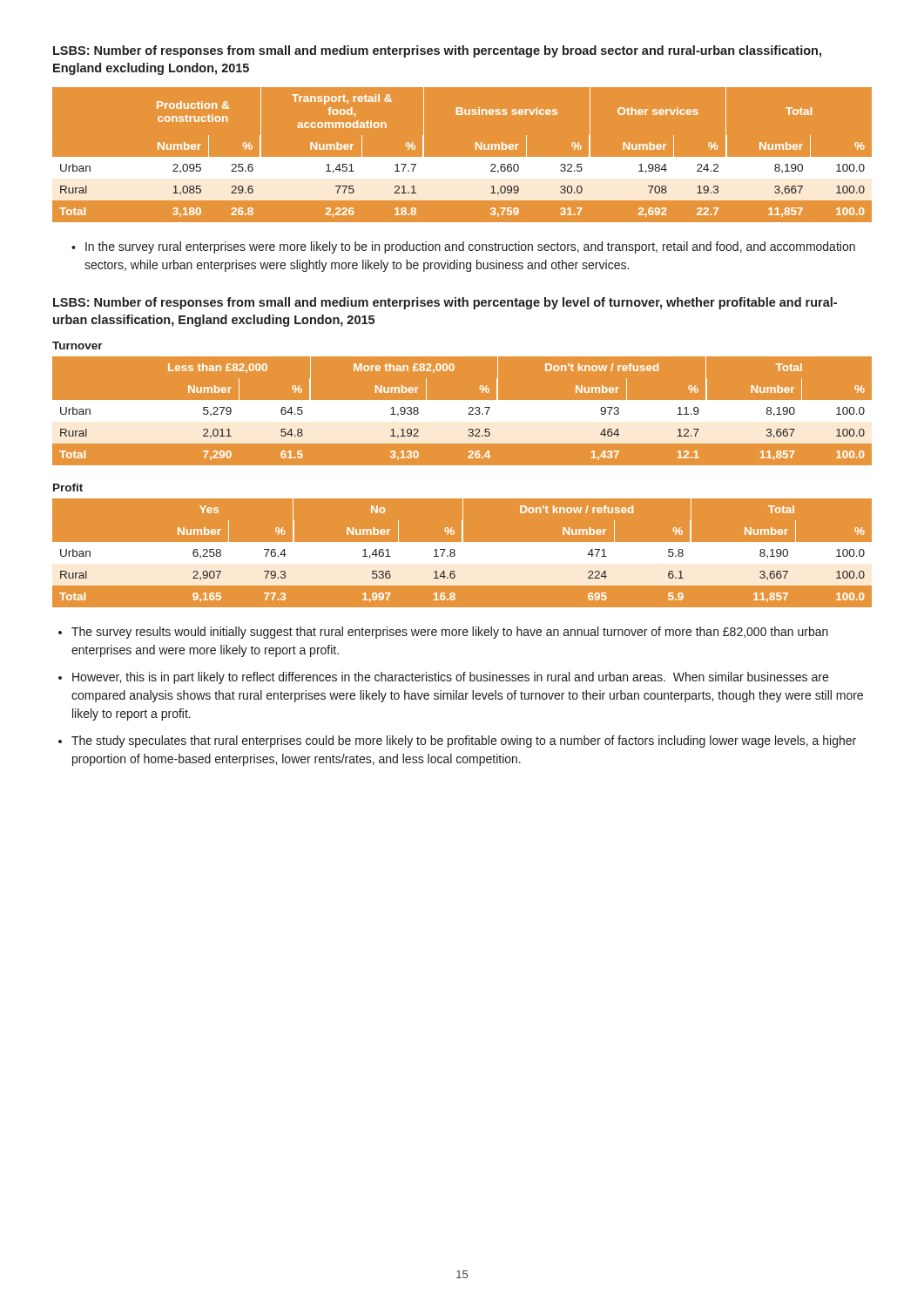Locate the table with the text "Other services"
The width and height of the screenshot is (924, 1307).
point(462,155)
